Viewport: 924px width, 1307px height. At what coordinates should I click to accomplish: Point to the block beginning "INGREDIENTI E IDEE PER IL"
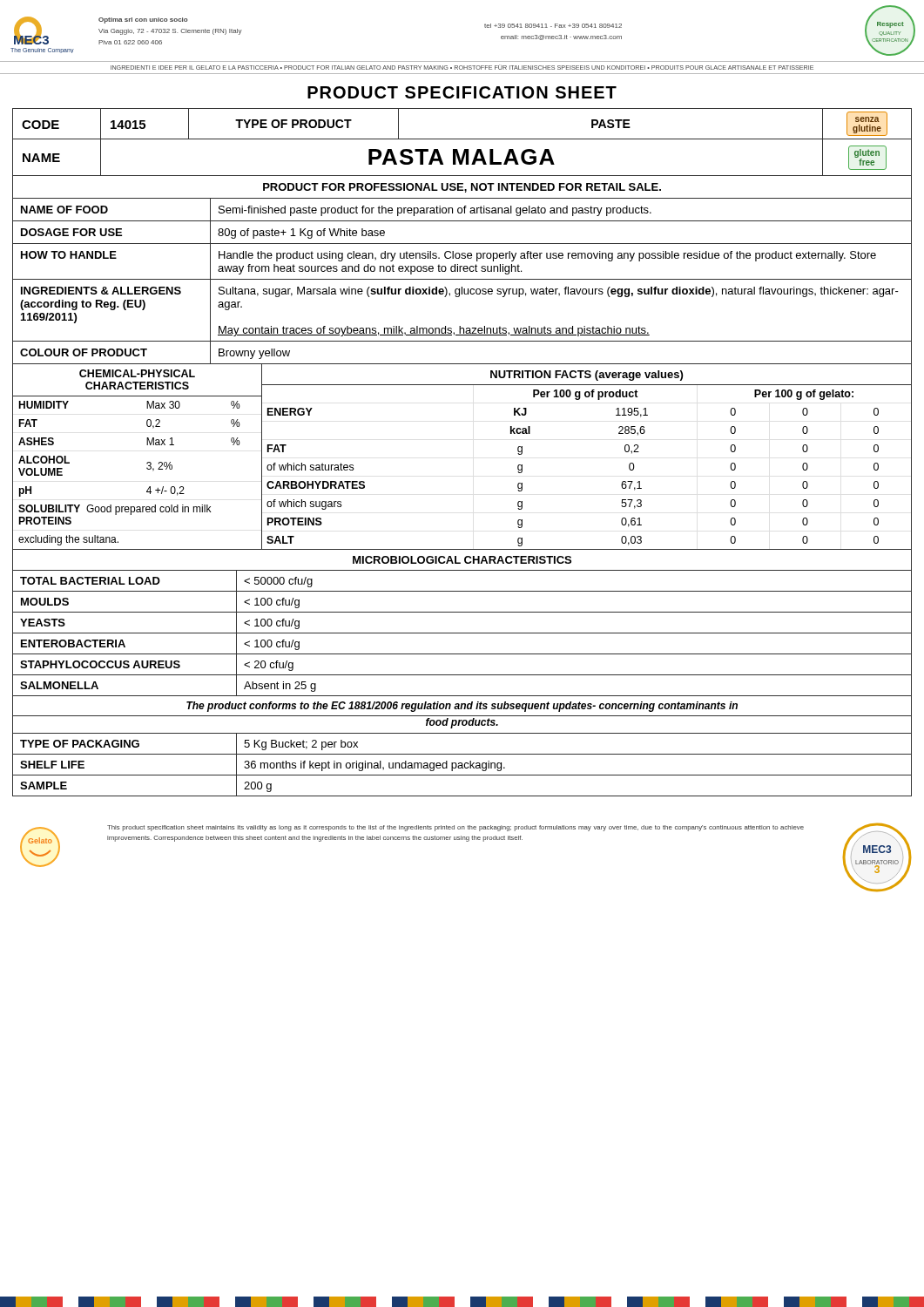tap(462, 68)
